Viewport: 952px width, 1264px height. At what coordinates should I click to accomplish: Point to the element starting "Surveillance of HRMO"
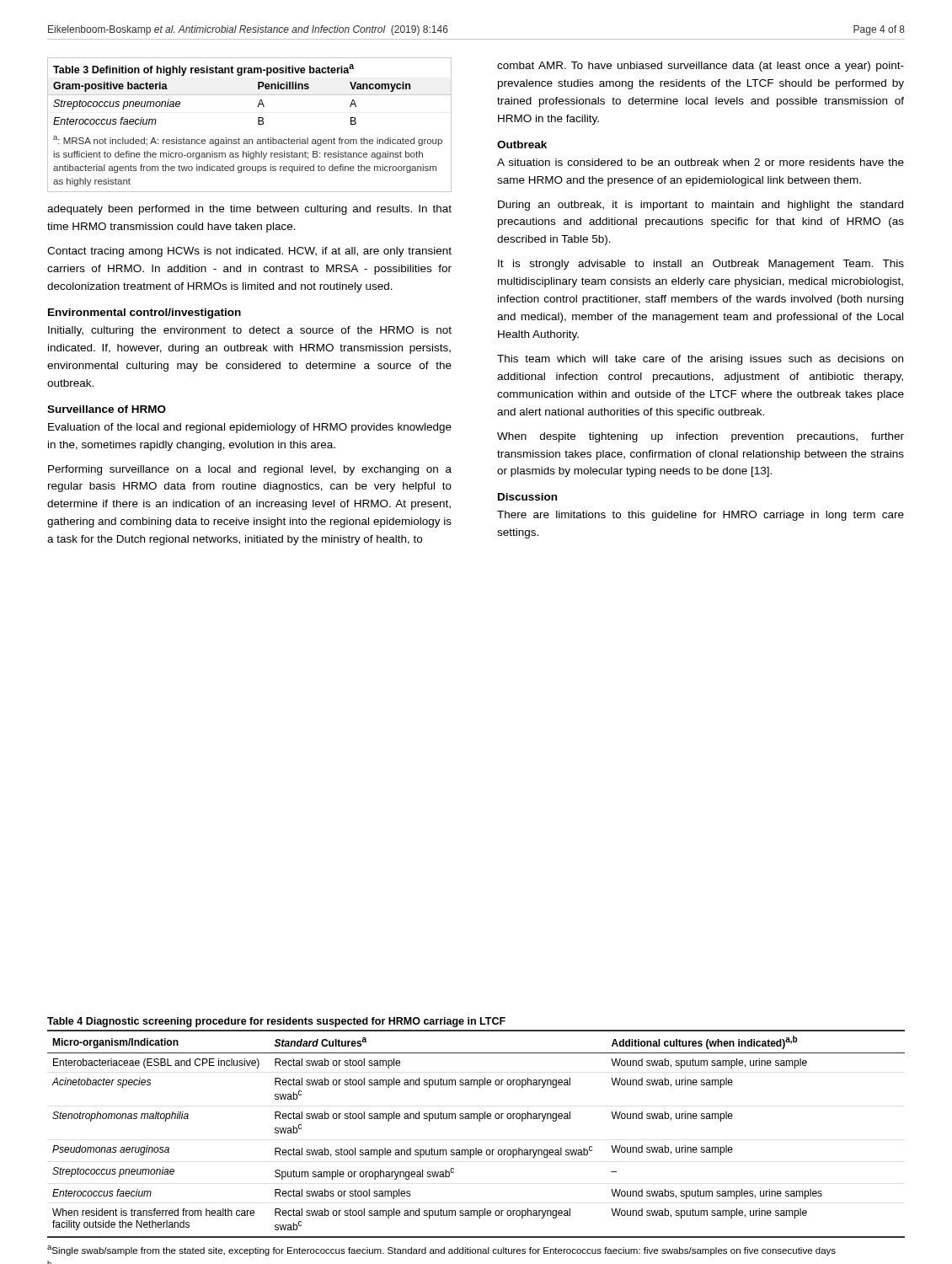(107, 409)
